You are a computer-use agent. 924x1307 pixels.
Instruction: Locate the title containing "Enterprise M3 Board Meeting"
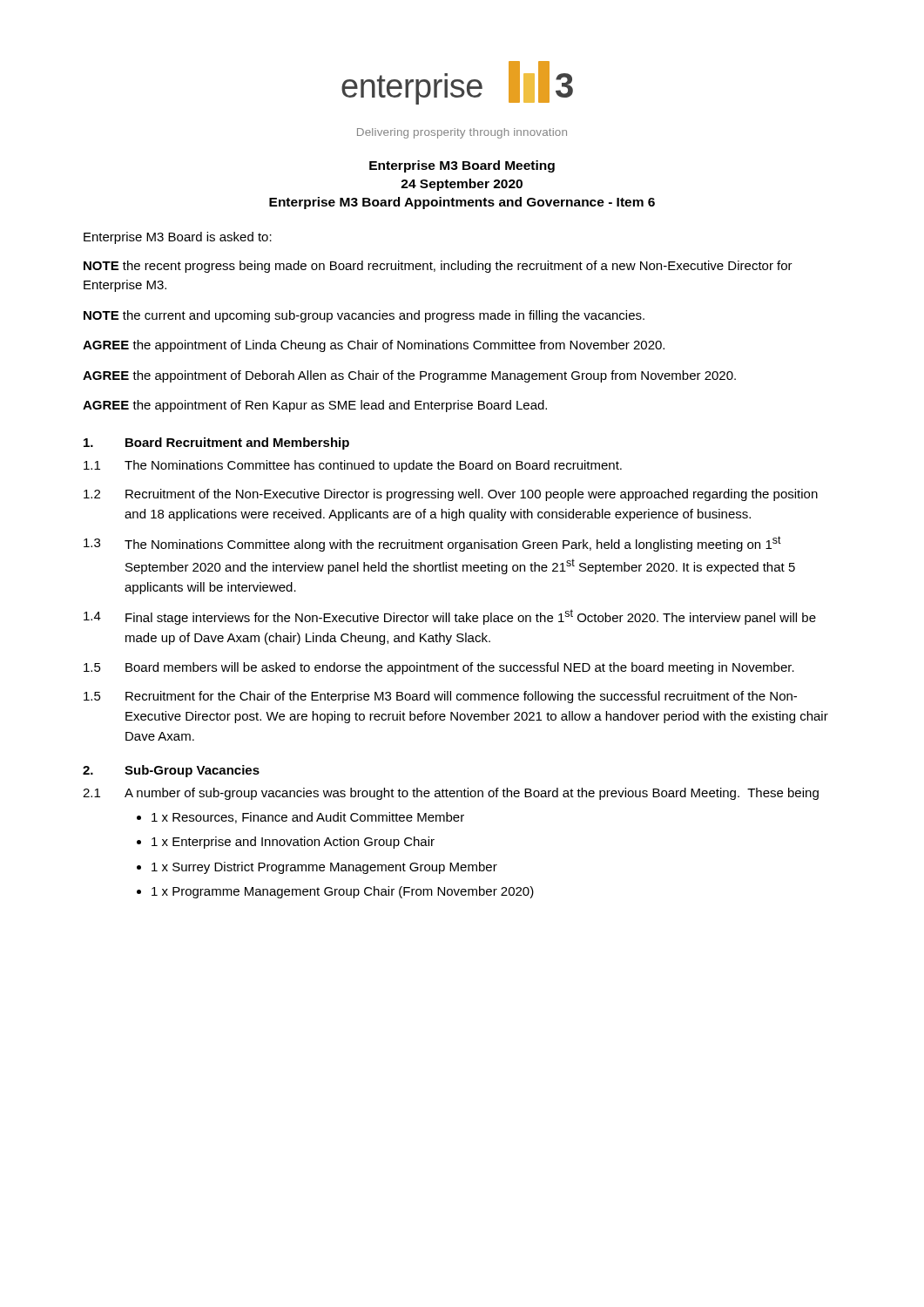tap(462, 165)
